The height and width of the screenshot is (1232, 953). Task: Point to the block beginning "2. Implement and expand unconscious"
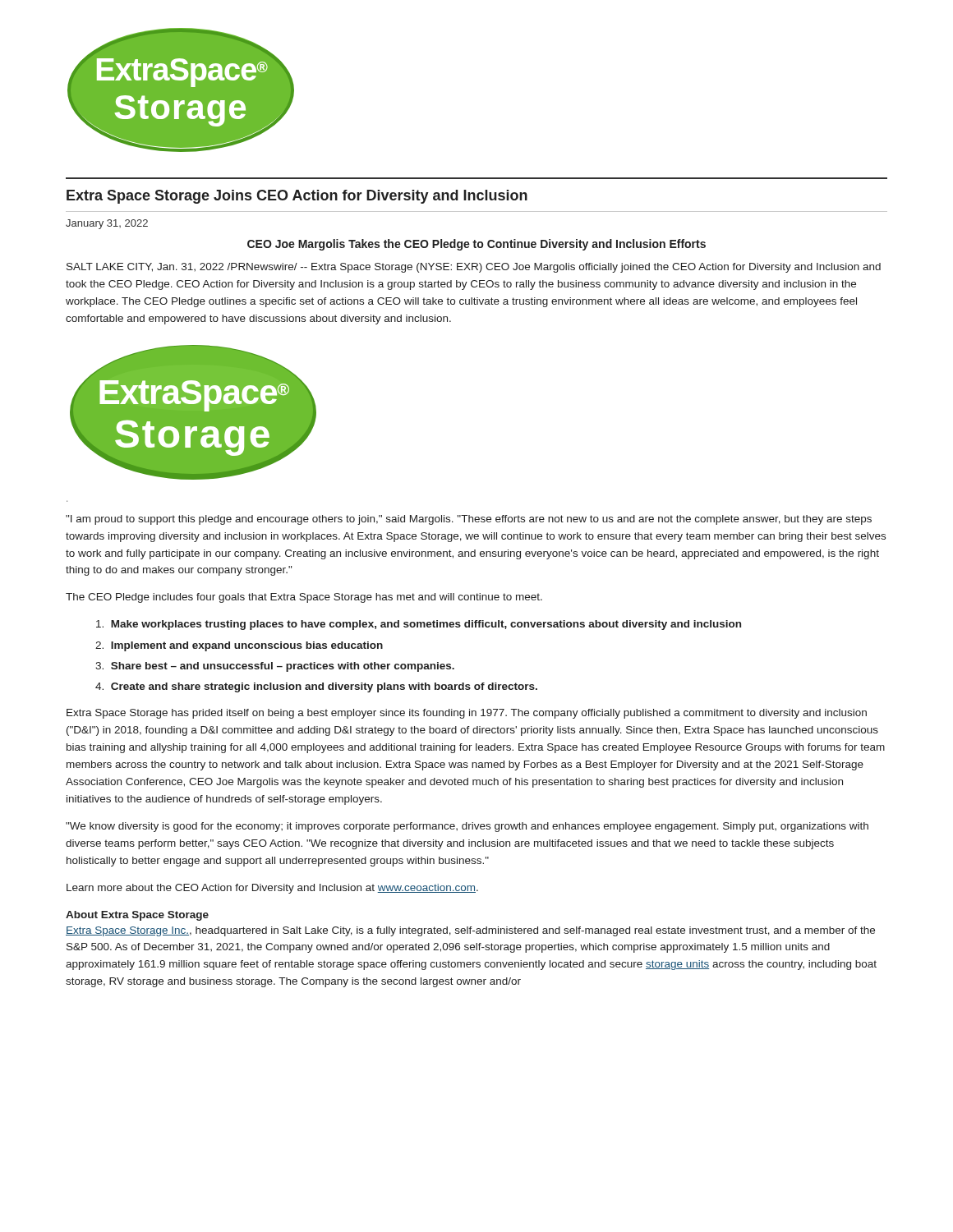pyautogui.click(x=239, y=645)
